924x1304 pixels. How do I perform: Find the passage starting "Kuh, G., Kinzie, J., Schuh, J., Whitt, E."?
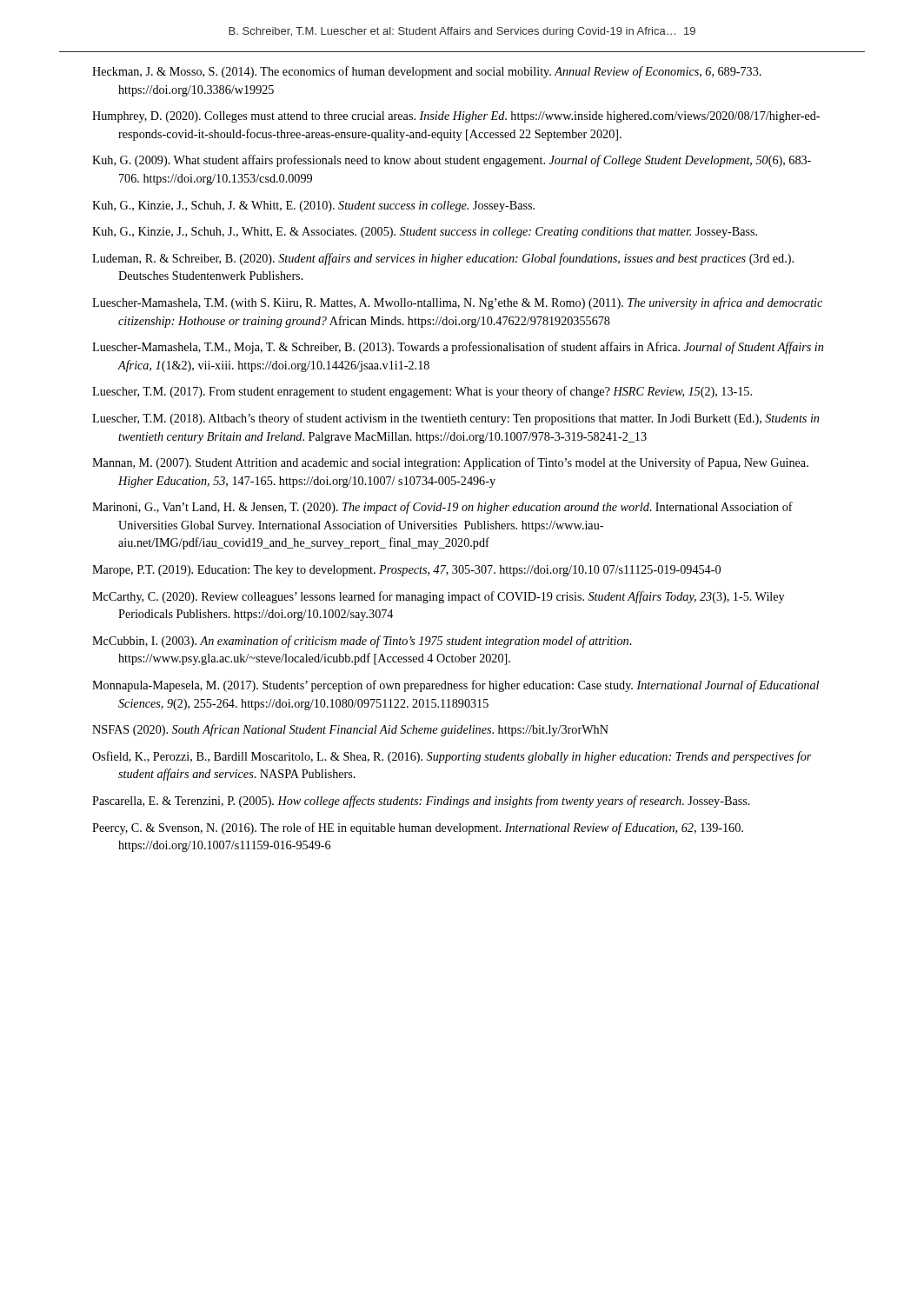[x=425, y=231]
